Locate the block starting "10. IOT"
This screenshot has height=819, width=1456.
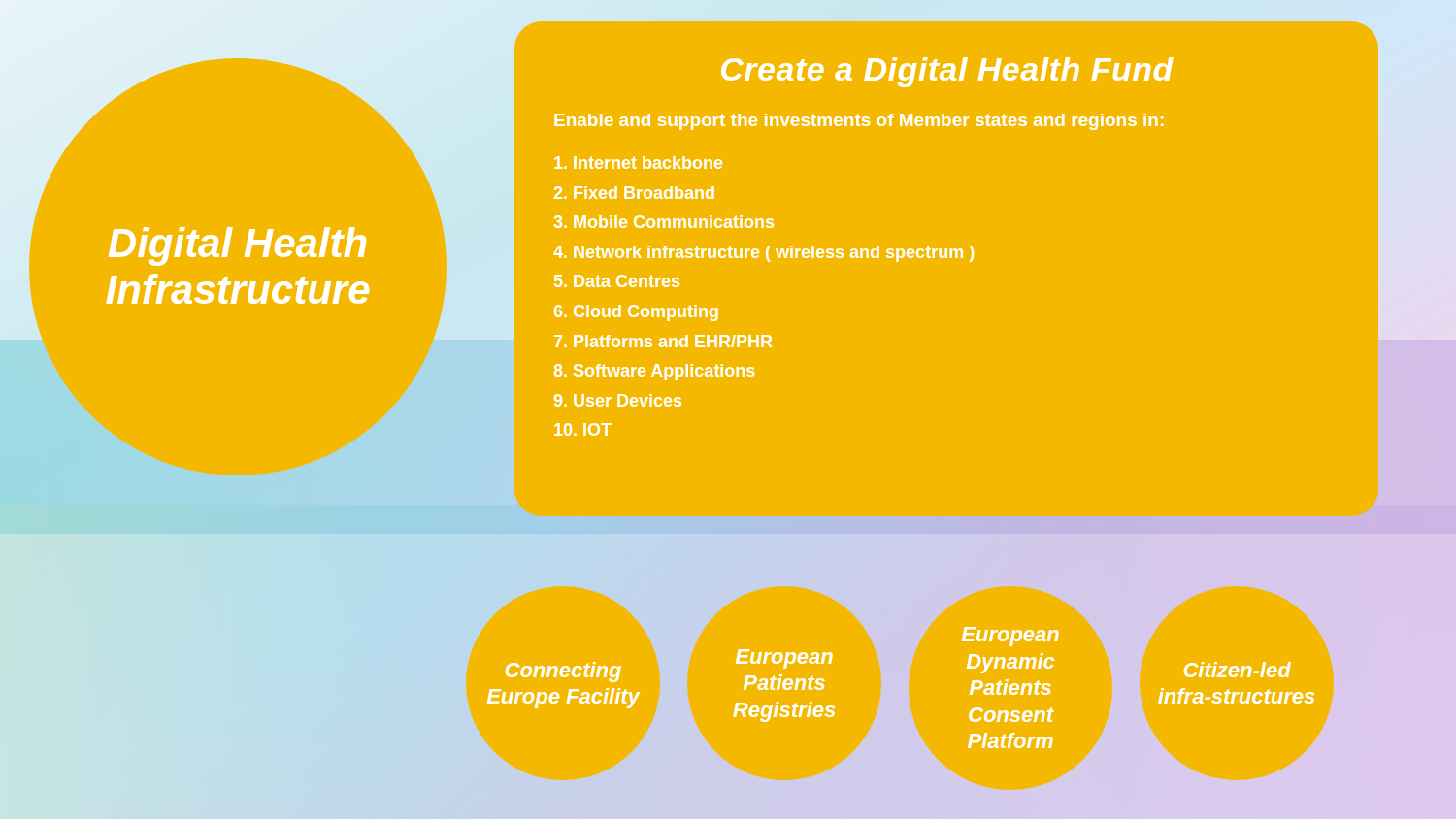click(x=582, y=430)
